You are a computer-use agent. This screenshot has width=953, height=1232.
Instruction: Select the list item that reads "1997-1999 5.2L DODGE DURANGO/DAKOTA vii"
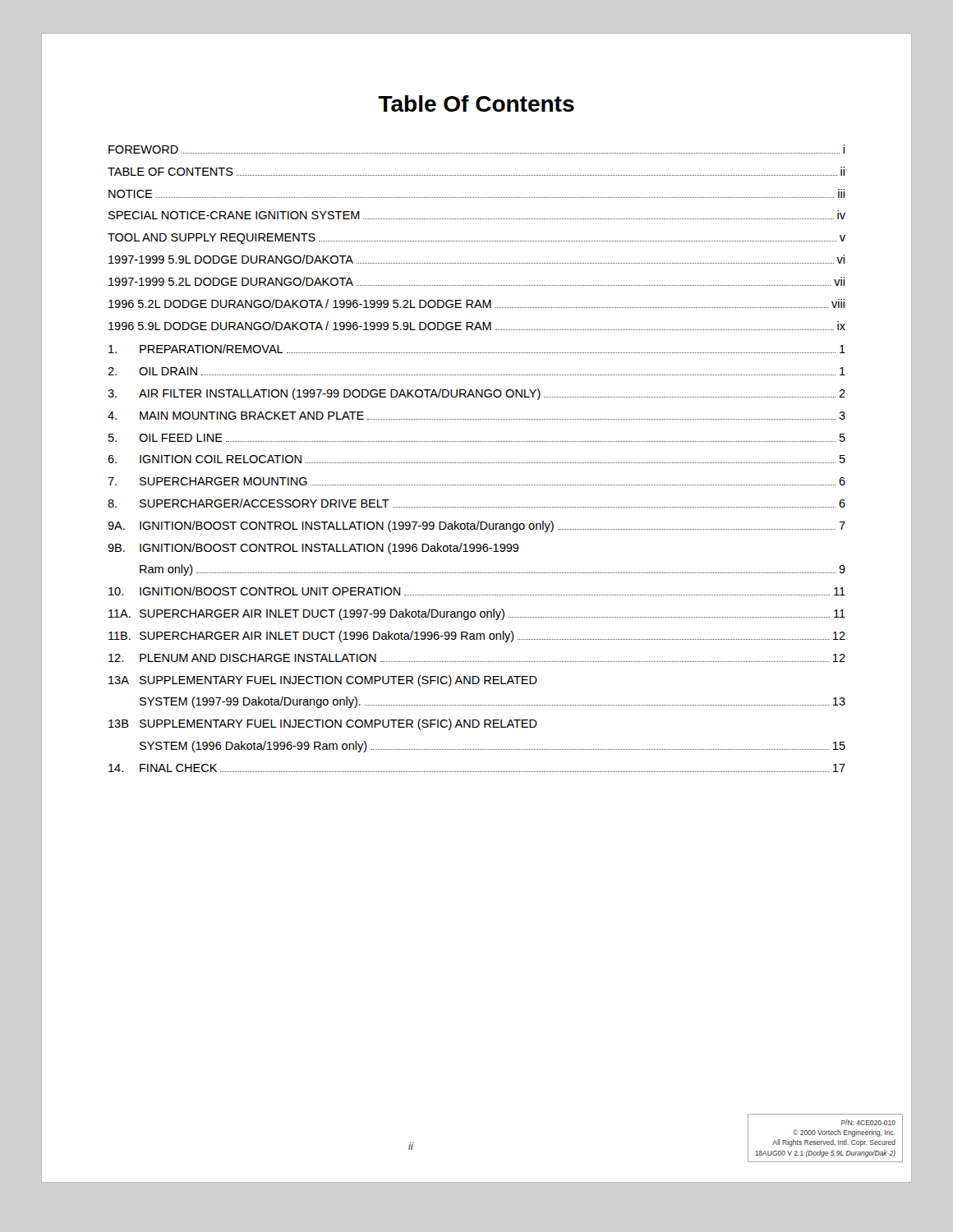pos(476,282)
